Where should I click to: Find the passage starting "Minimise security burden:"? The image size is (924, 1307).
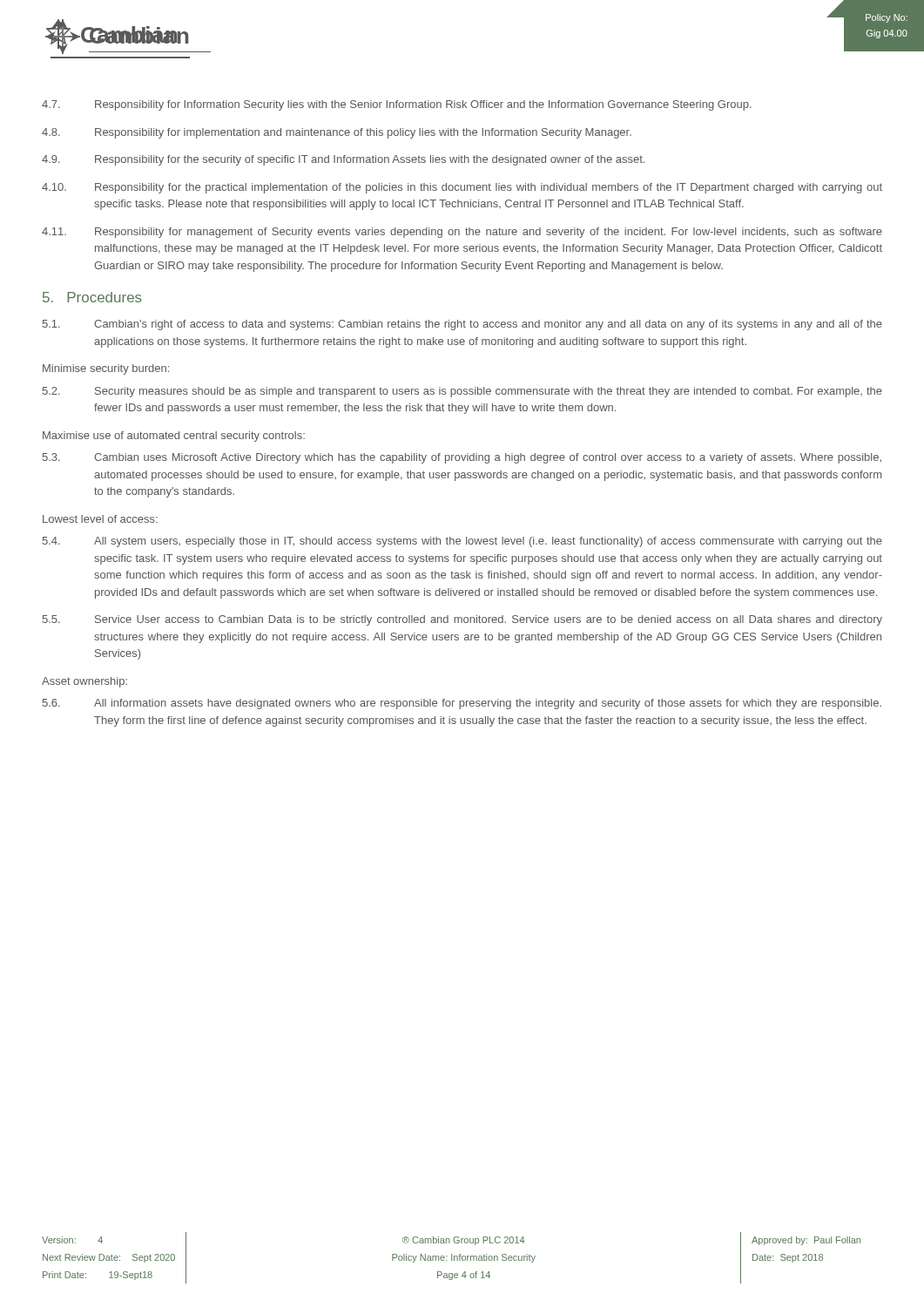point(106,368)
